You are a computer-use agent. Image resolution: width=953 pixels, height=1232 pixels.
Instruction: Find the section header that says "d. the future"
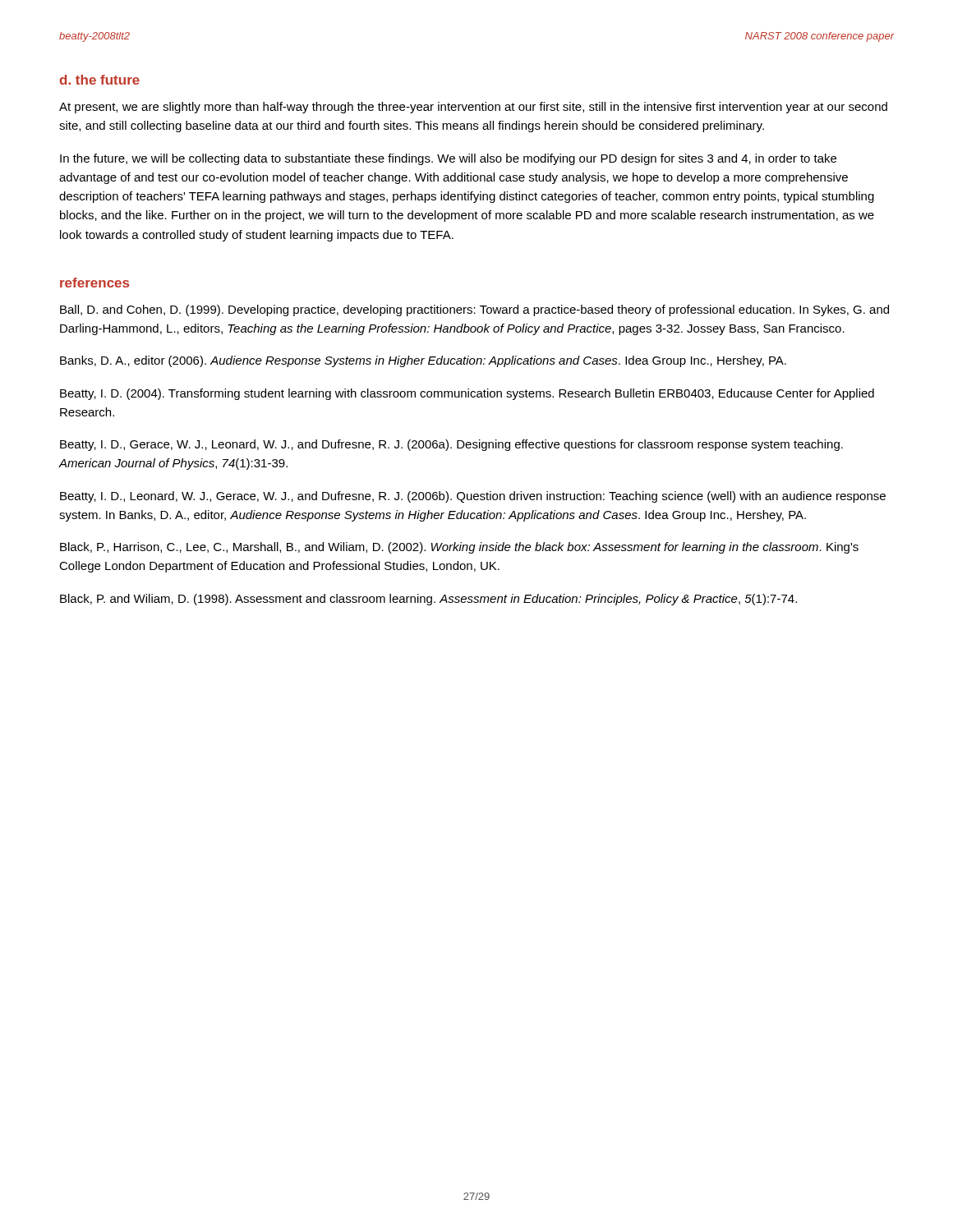99,80
